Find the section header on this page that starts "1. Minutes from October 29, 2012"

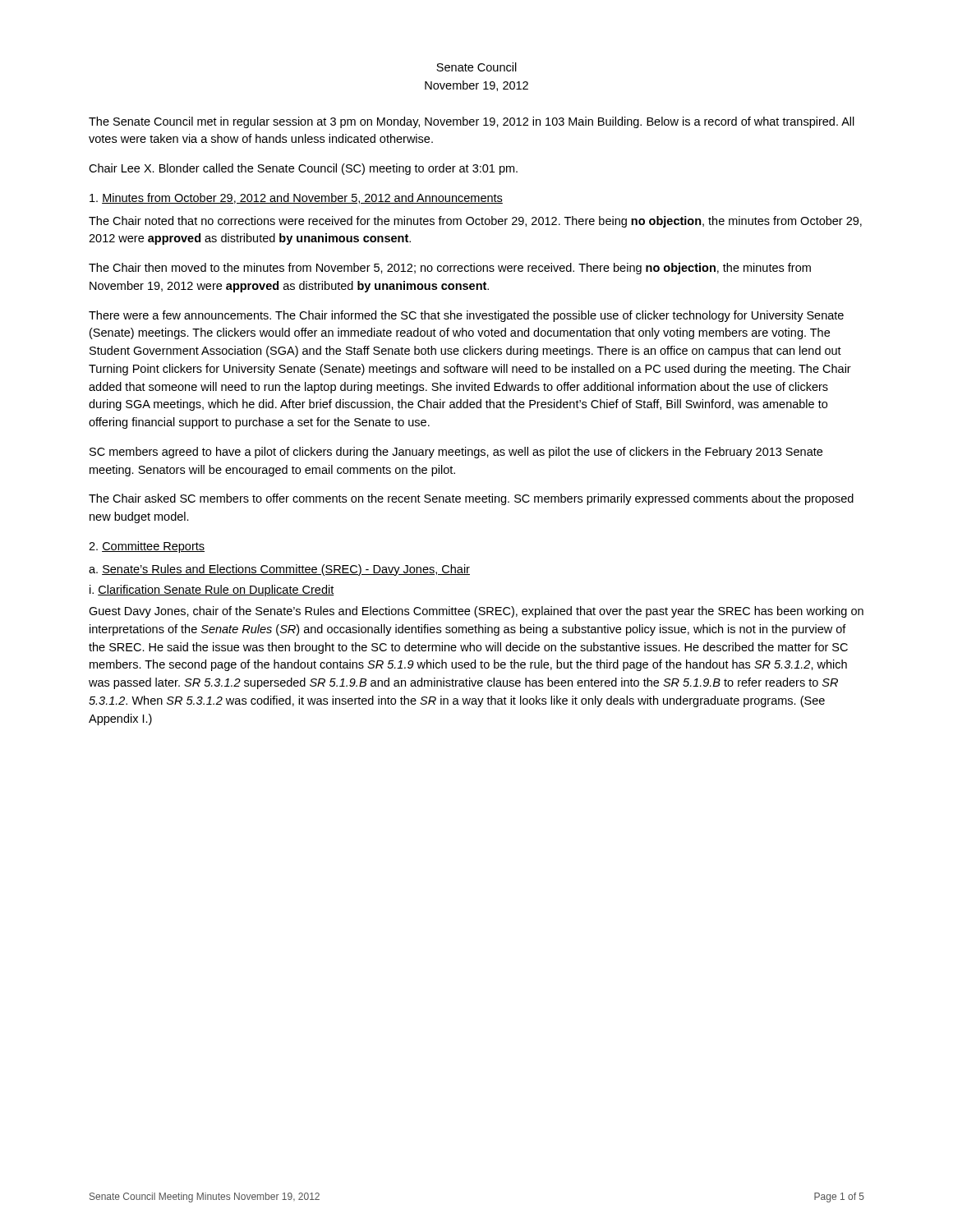coord(296,198)
